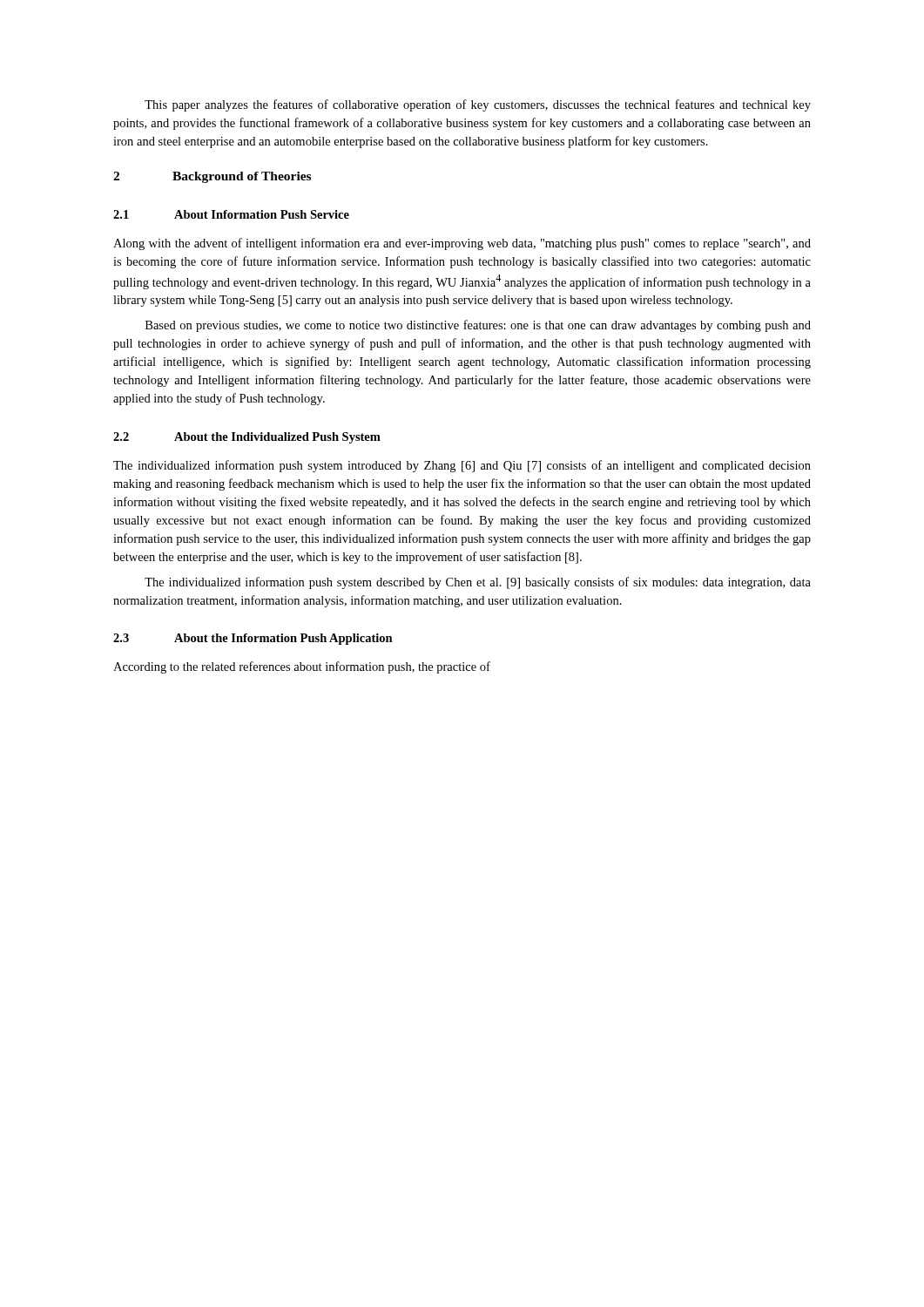Select the passage starting "2.3 About the Information Push Application"
This screenshot has height=1307, width=924.
253,638
